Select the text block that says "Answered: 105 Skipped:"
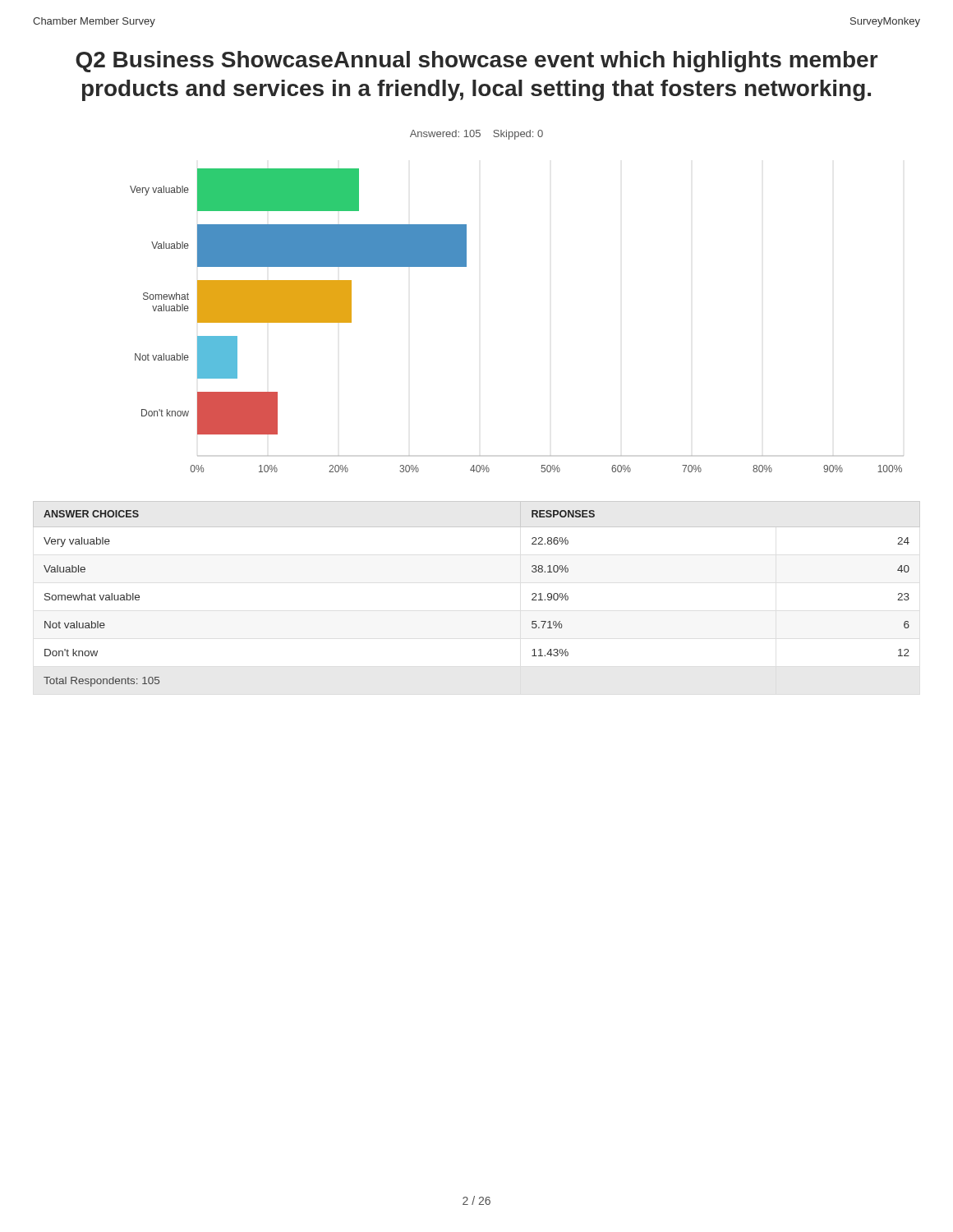953x1232 pixels. 476,133
